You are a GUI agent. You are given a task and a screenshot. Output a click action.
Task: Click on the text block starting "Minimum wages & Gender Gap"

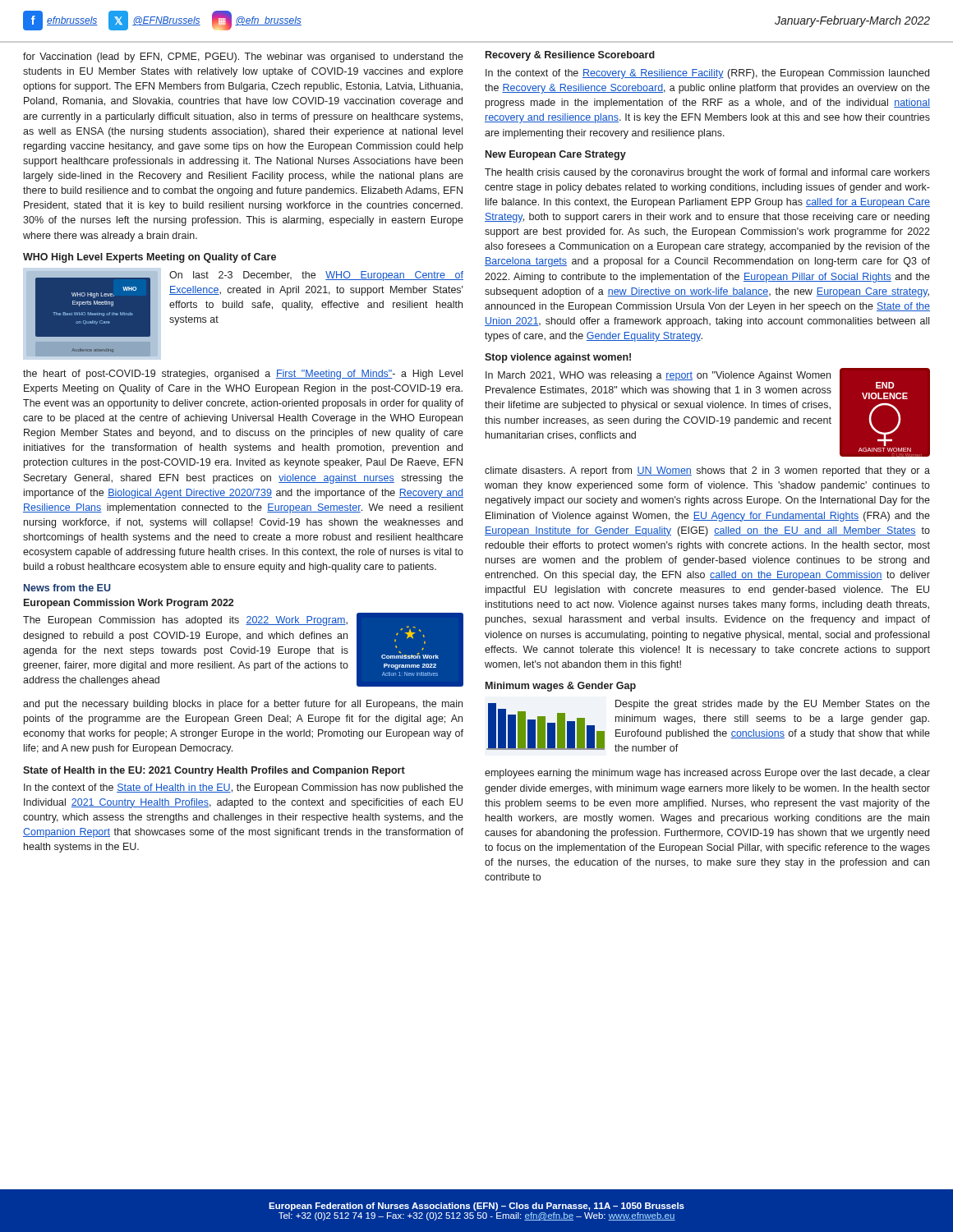560,686
